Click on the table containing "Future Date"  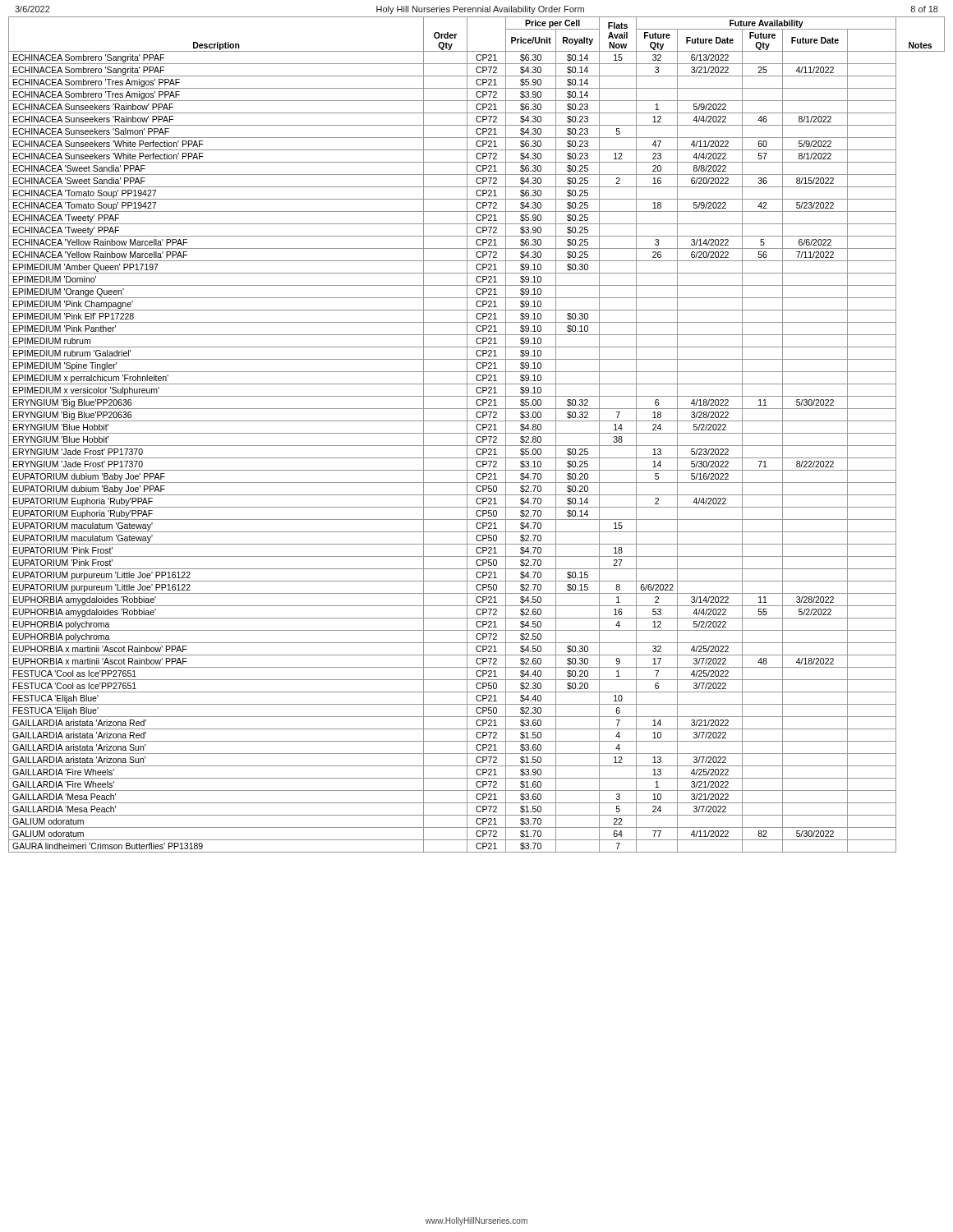476,434
